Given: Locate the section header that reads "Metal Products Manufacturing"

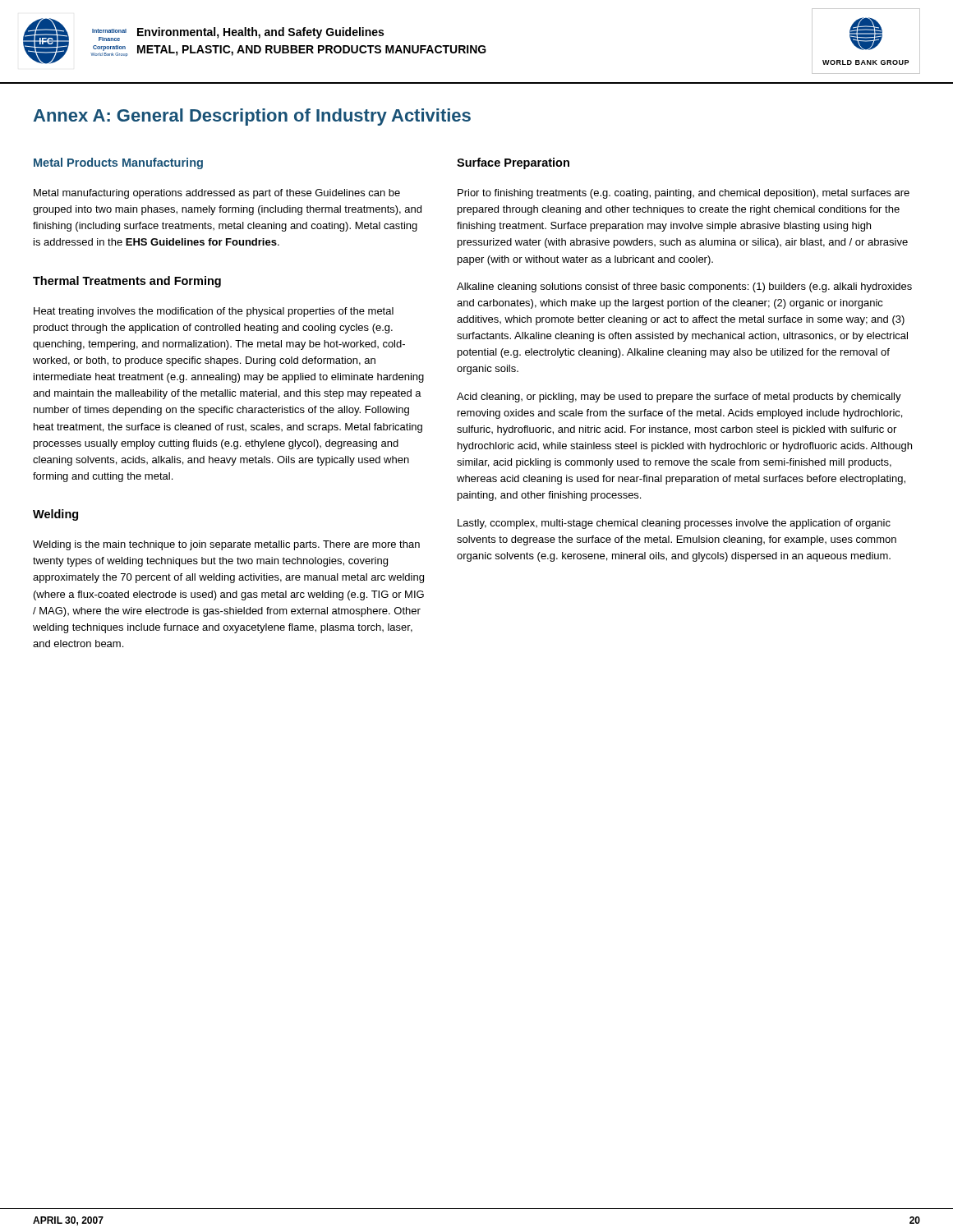Looking at the screenshot, I should point(118,163).
